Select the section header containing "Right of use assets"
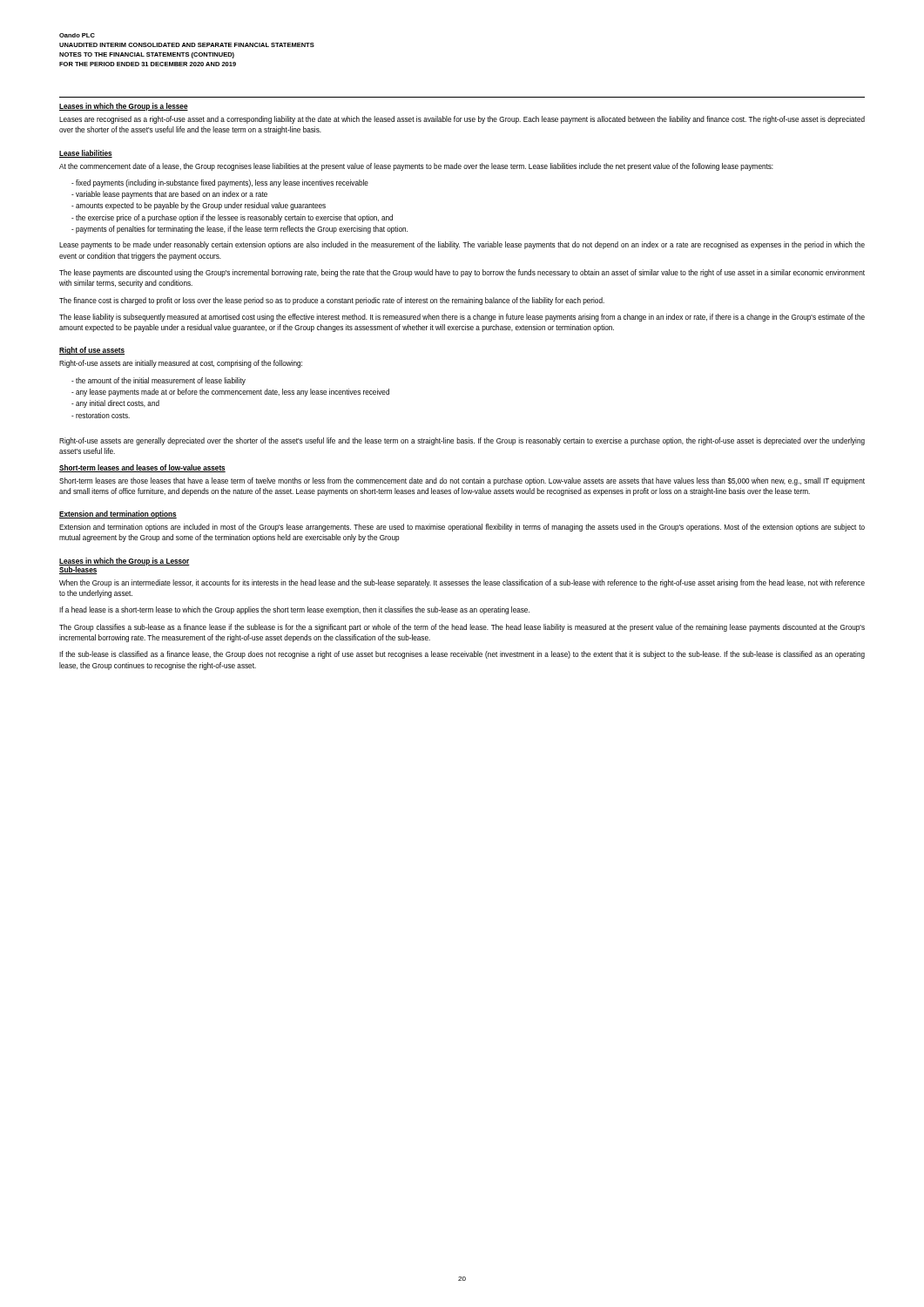Screen dimensions: 1307x924 point(92,351)
